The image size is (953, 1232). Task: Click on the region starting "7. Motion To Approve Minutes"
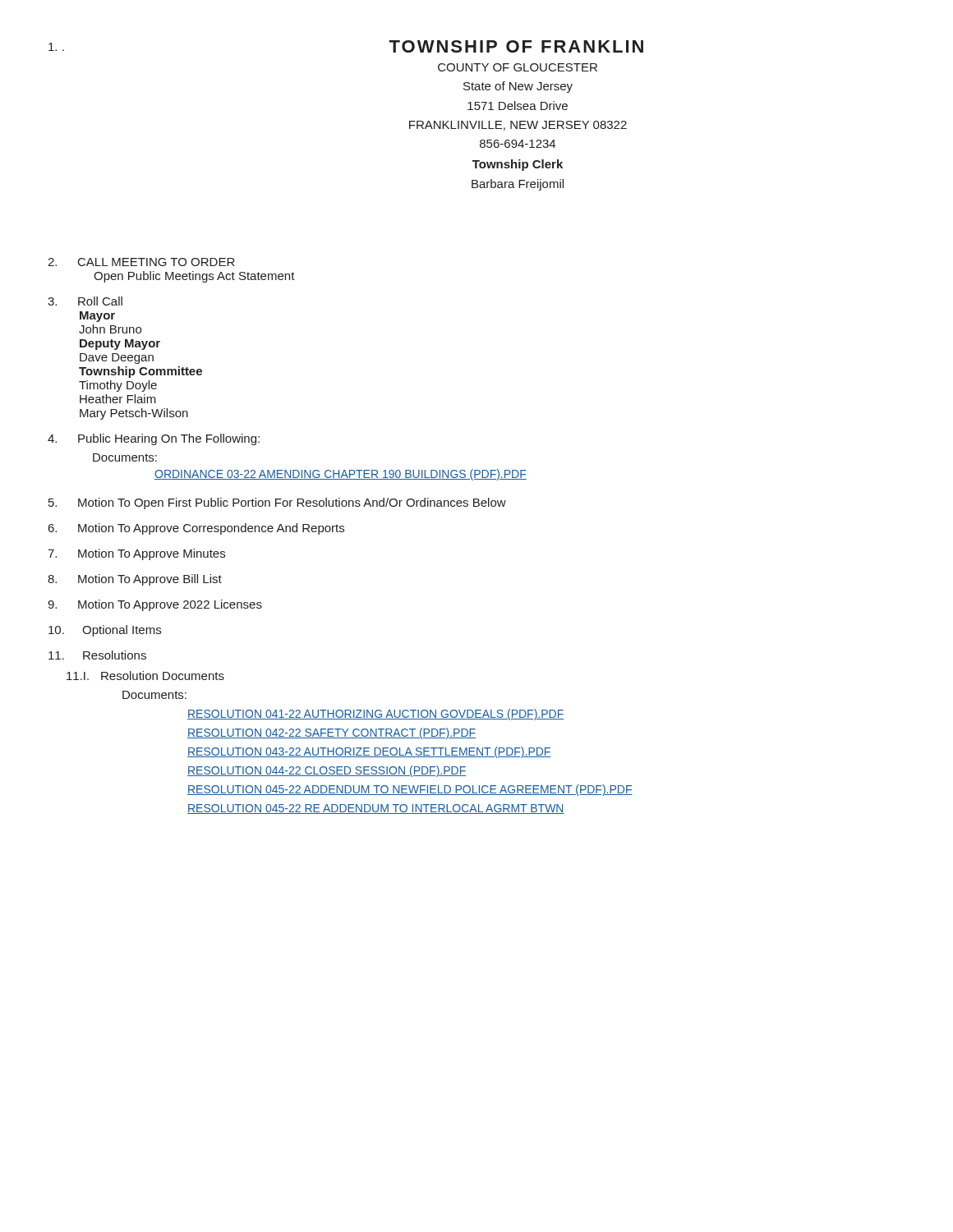point(137,553)
